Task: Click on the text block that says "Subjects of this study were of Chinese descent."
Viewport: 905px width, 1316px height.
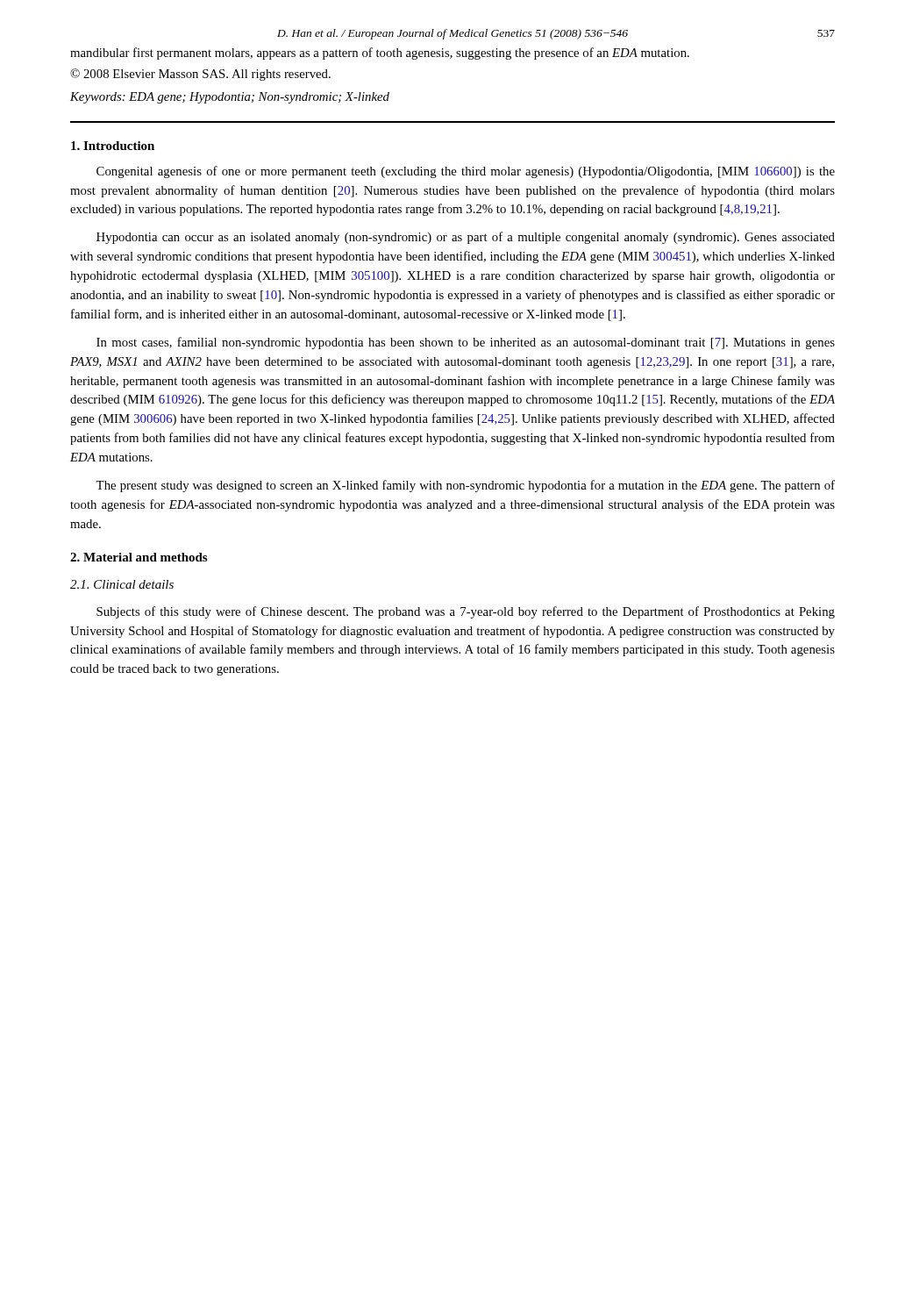Action: pyautogui.click(x=452, y=640)
